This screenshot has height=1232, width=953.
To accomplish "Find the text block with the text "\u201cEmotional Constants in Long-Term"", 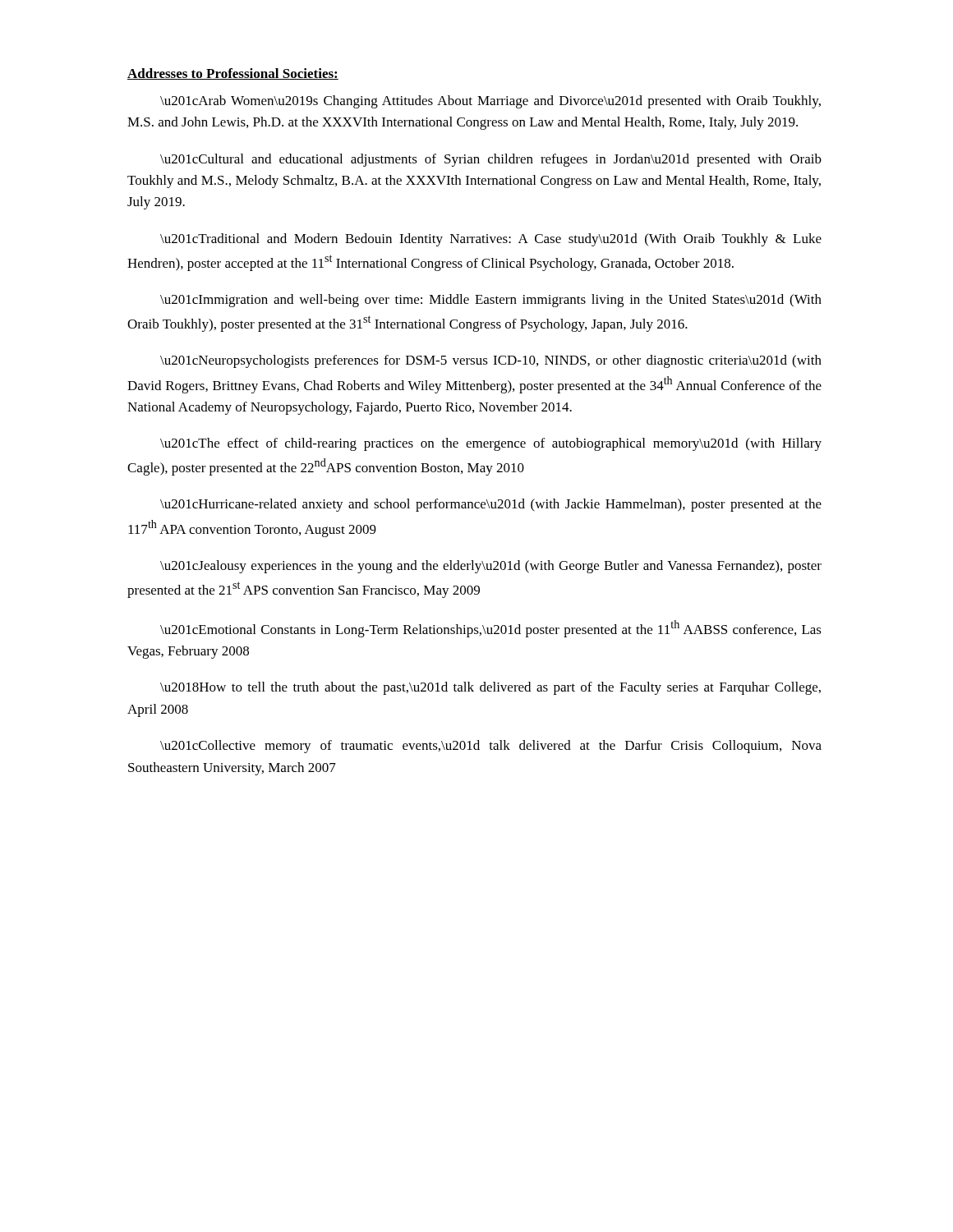I will (x=474, y=639).
